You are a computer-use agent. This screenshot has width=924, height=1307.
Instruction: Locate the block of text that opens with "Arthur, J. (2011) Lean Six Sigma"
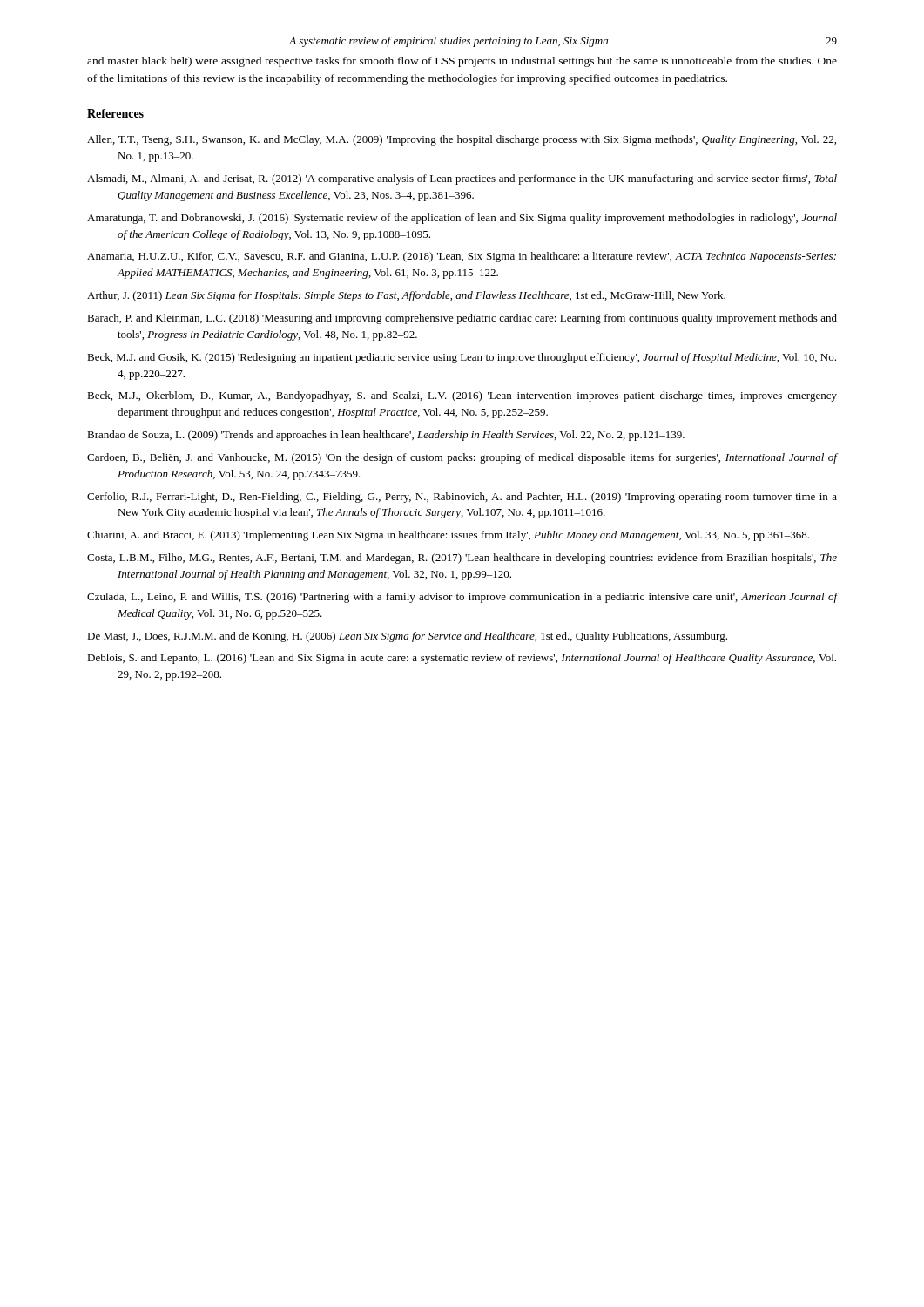(x=407, y=295)
